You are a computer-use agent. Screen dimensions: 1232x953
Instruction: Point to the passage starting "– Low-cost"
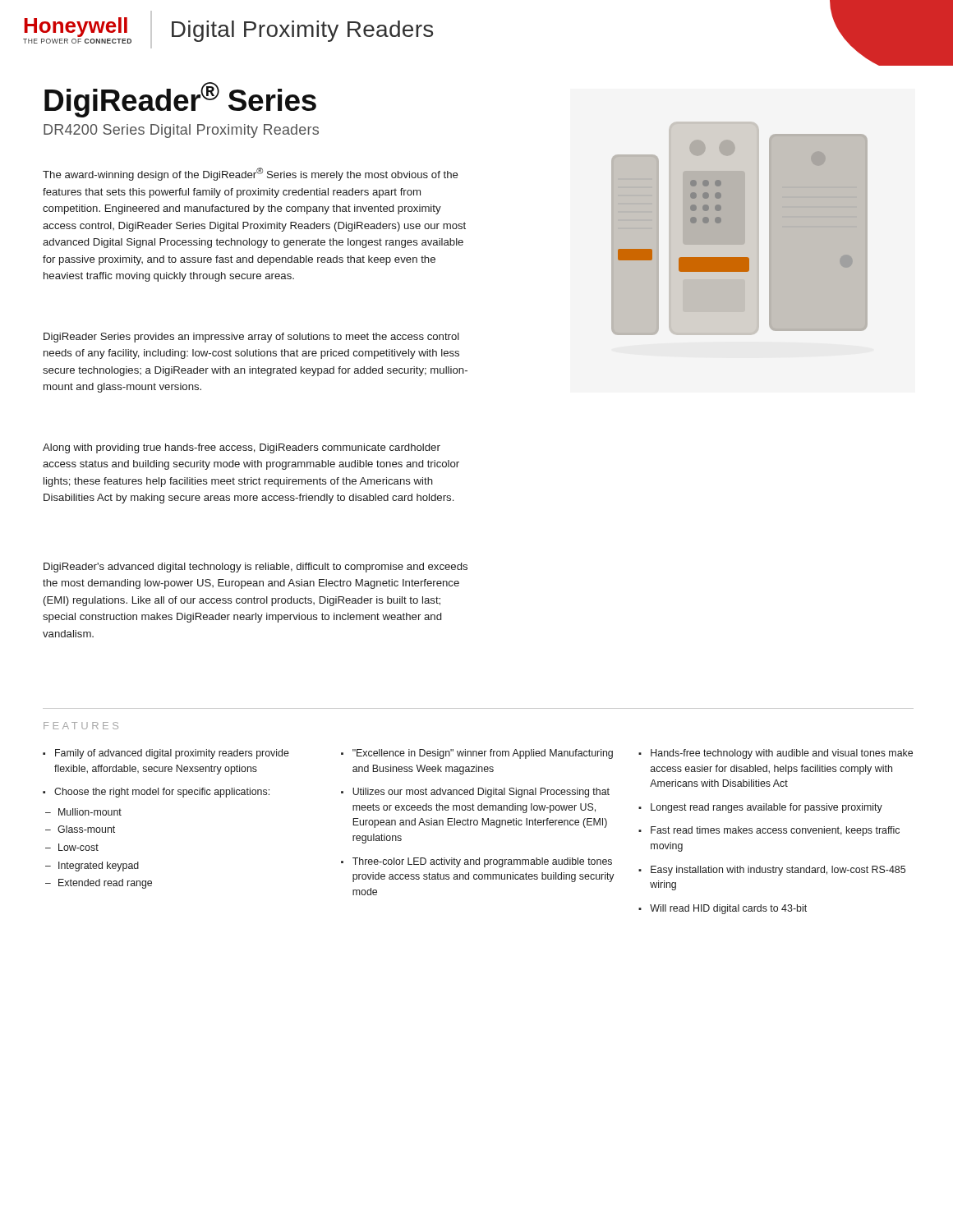pyautogui.click(x=72, y=848)
